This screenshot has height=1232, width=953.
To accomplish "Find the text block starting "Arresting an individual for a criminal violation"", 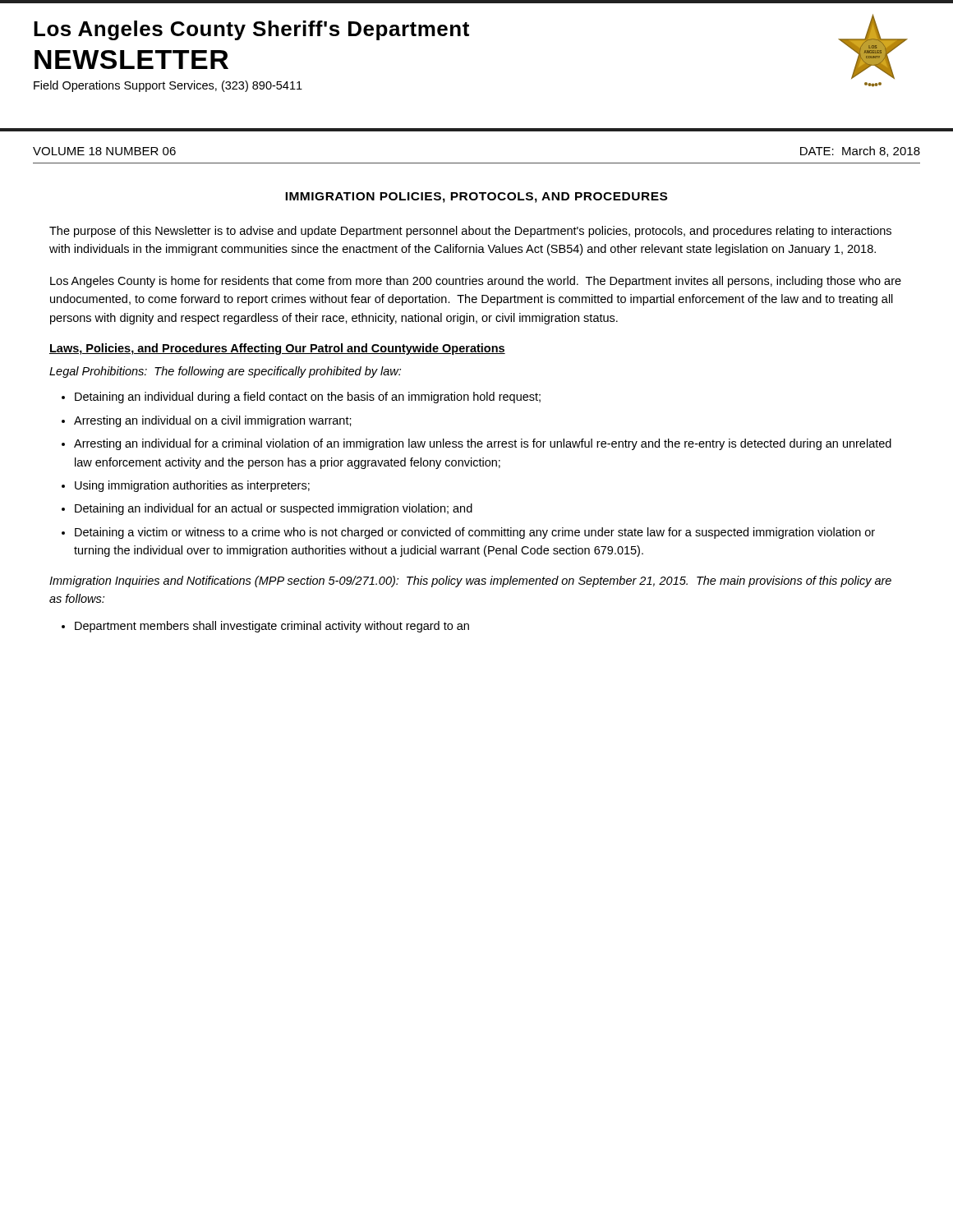I will [483, 453].
